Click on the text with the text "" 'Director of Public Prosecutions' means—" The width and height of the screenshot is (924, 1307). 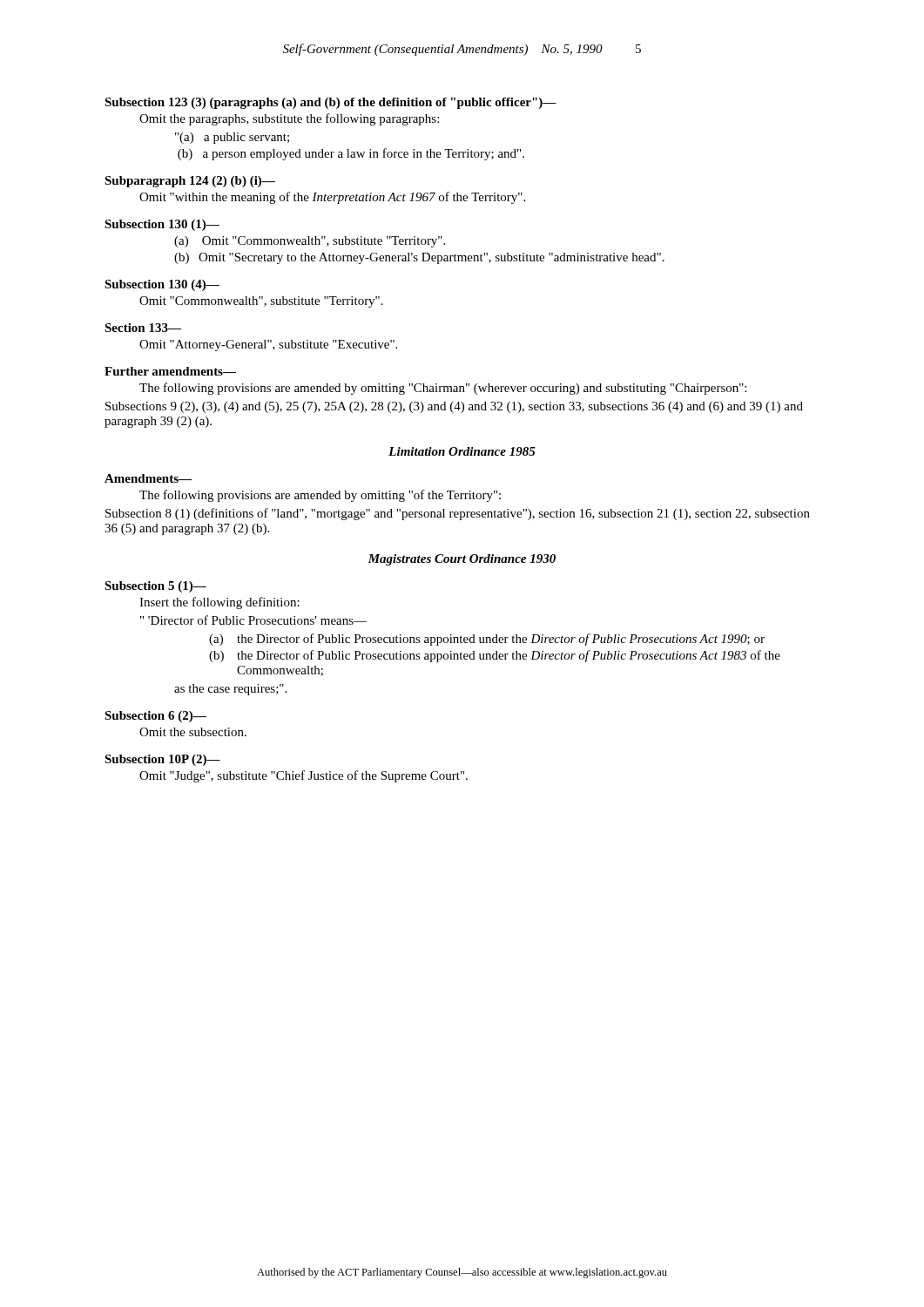[253, 620]
